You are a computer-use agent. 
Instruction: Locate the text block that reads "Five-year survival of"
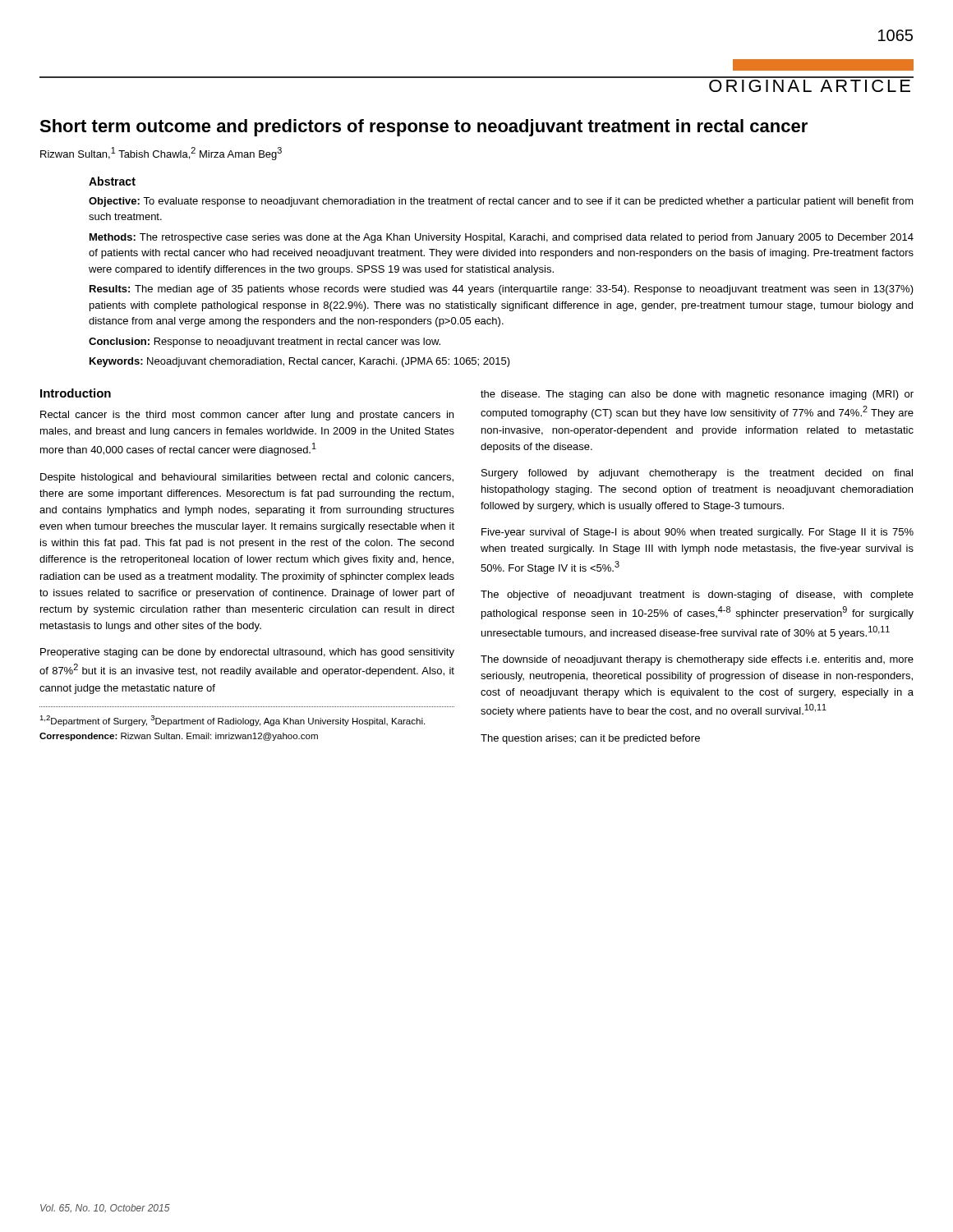pos(697,550)
